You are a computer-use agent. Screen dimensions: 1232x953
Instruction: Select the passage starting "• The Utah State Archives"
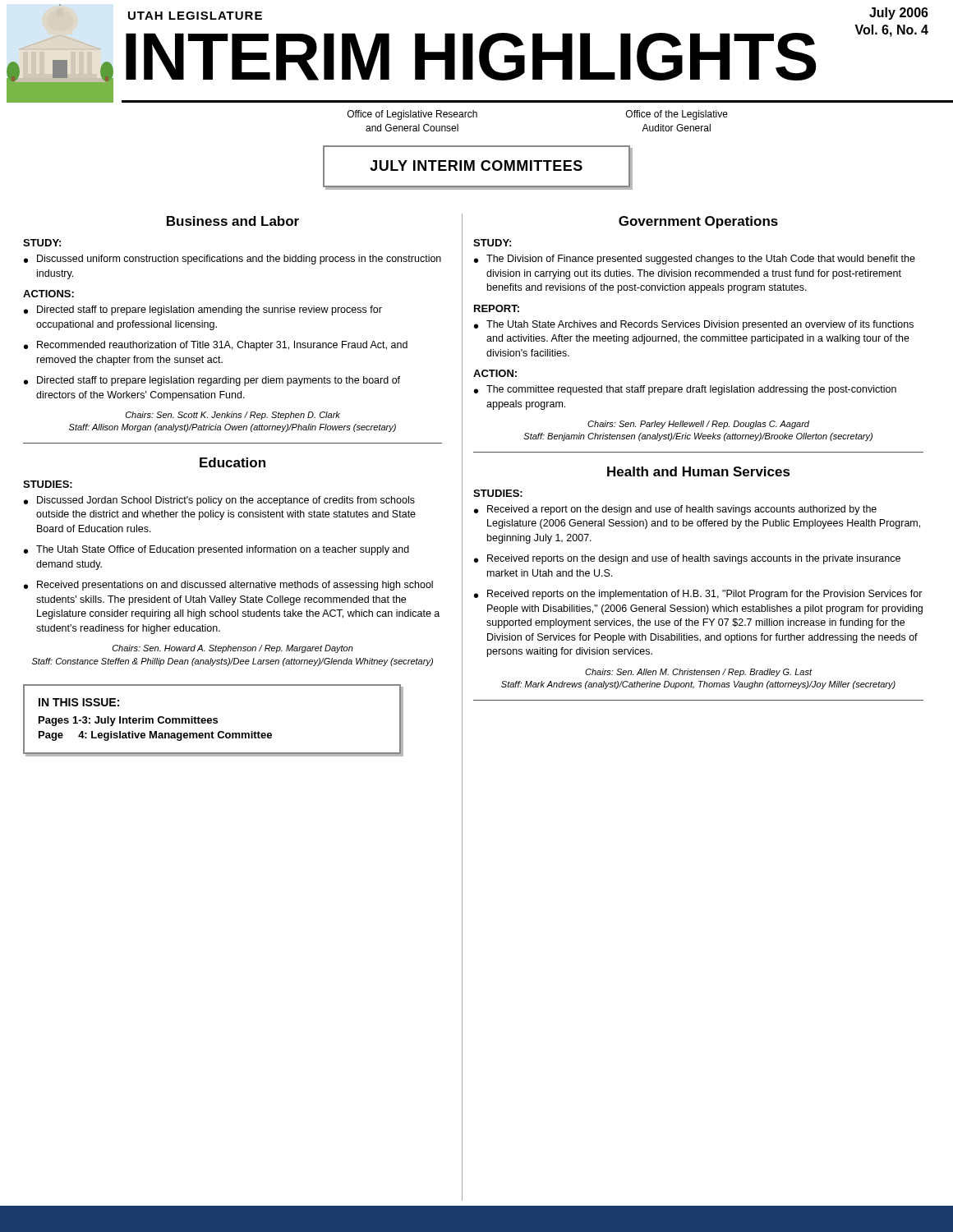[x=698, y=339]
